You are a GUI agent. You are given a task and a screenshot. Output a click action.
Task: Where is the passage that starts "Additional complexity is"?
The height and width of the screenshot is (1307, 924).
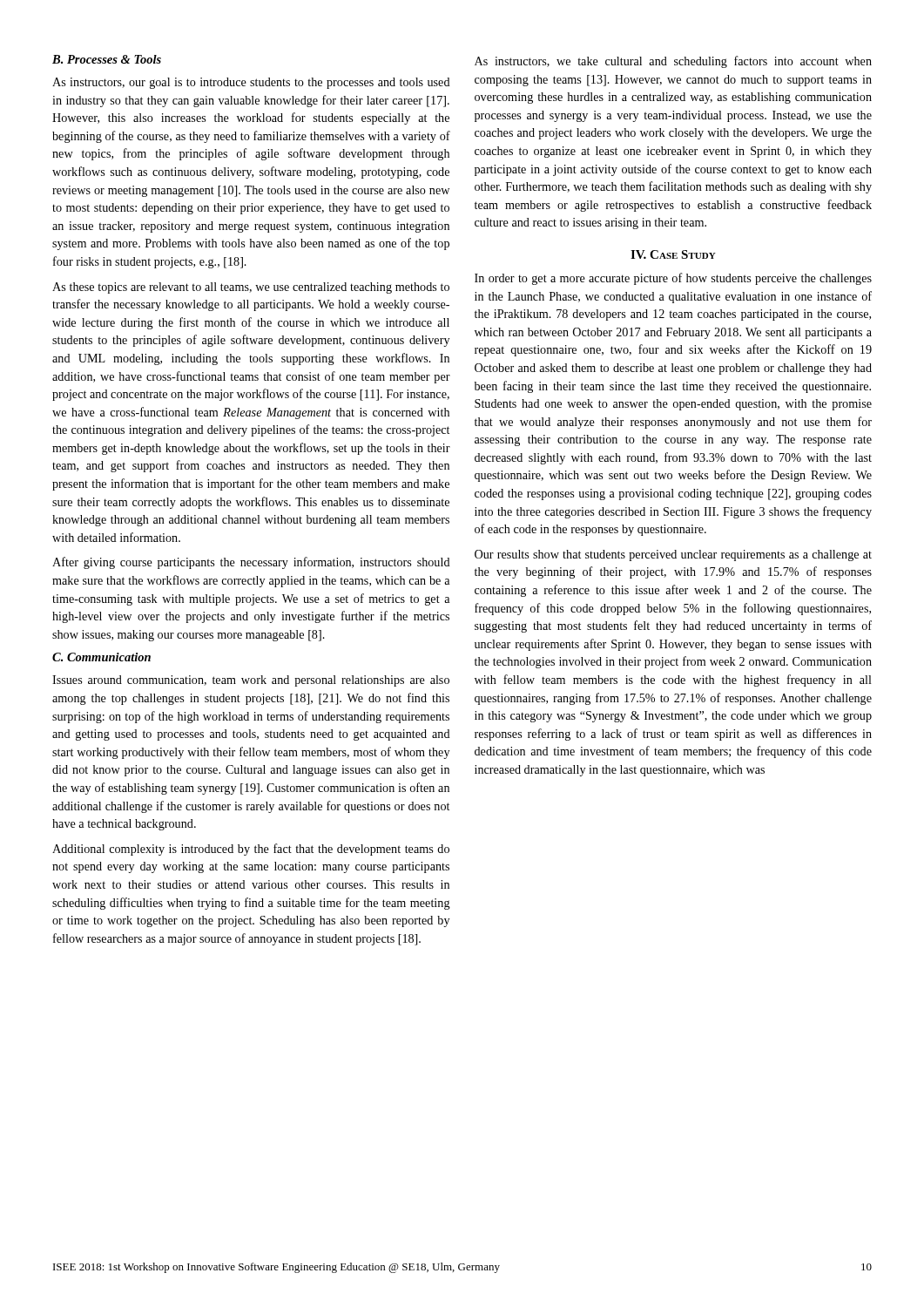click(251, 894)
